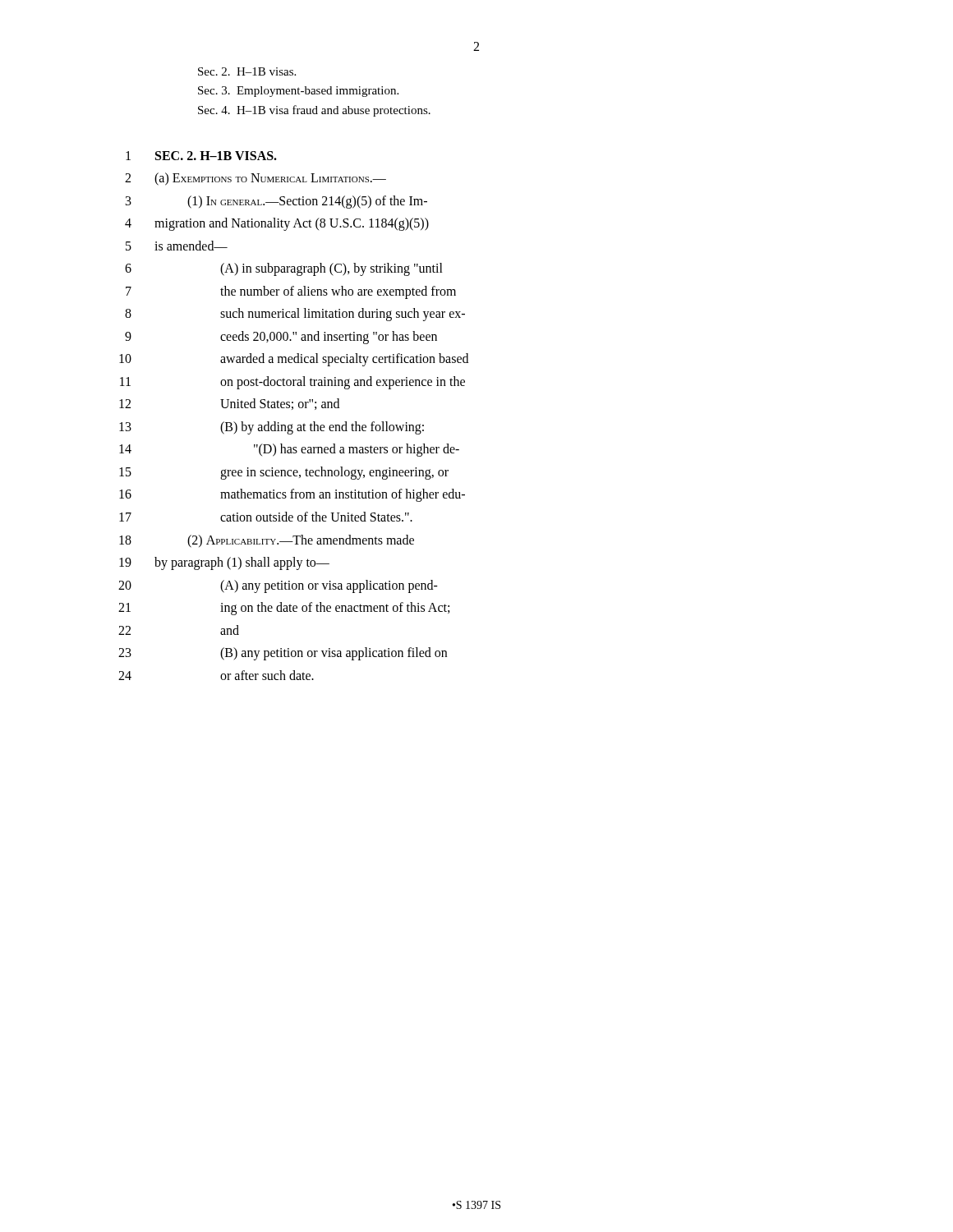Screen dimensions: 1232x953
Task: Point to the block starting "on post-doctoral training and"
Action: coord(343,381)
